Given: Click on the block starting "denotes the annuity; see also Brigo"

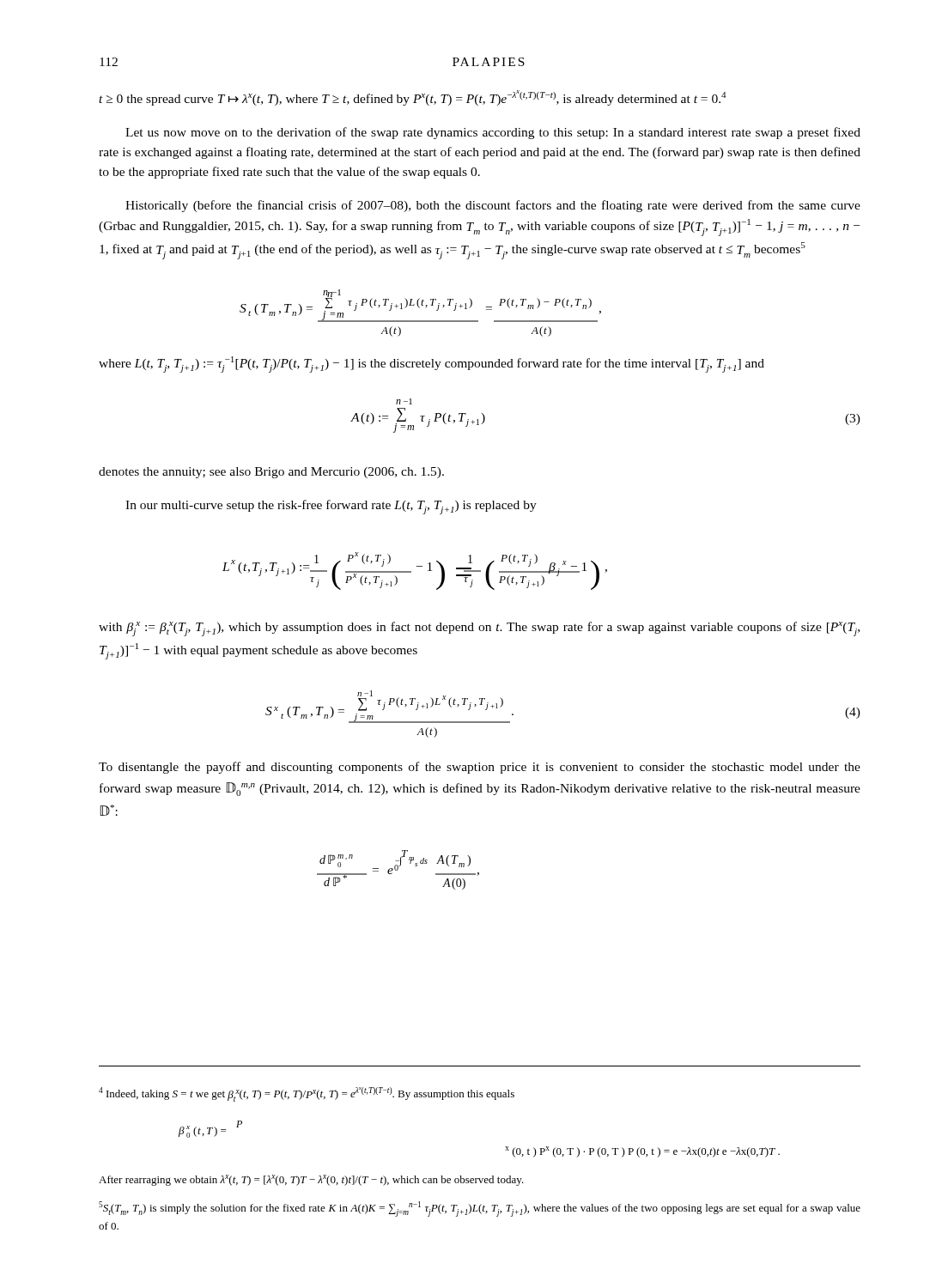Looking at the screenshot, I should (271, 473).
